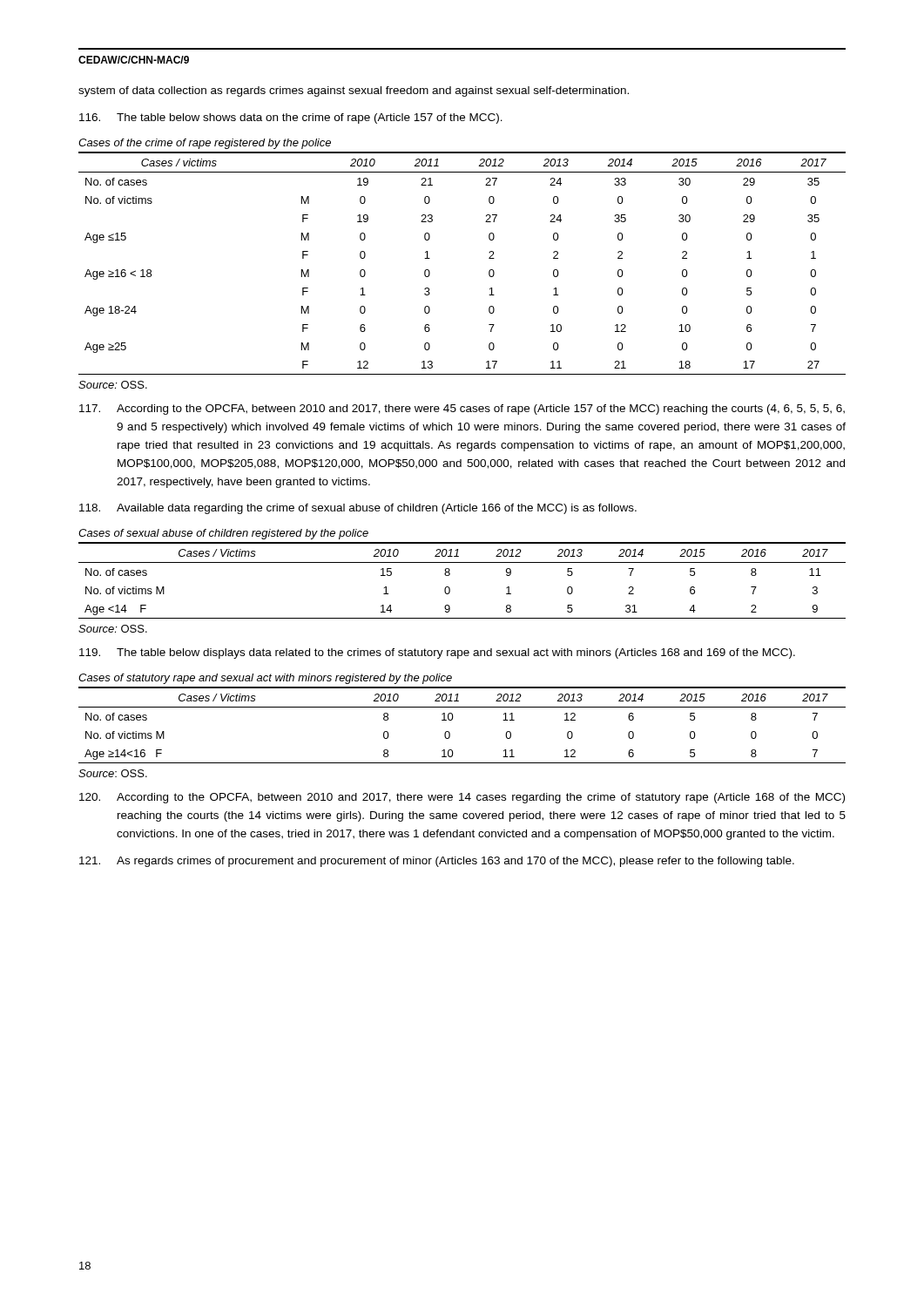924x1307 pixels.
Task: Locate the passage starting "system of data collection as regards"
Action: pyautogui.click(x=354, y=90)
